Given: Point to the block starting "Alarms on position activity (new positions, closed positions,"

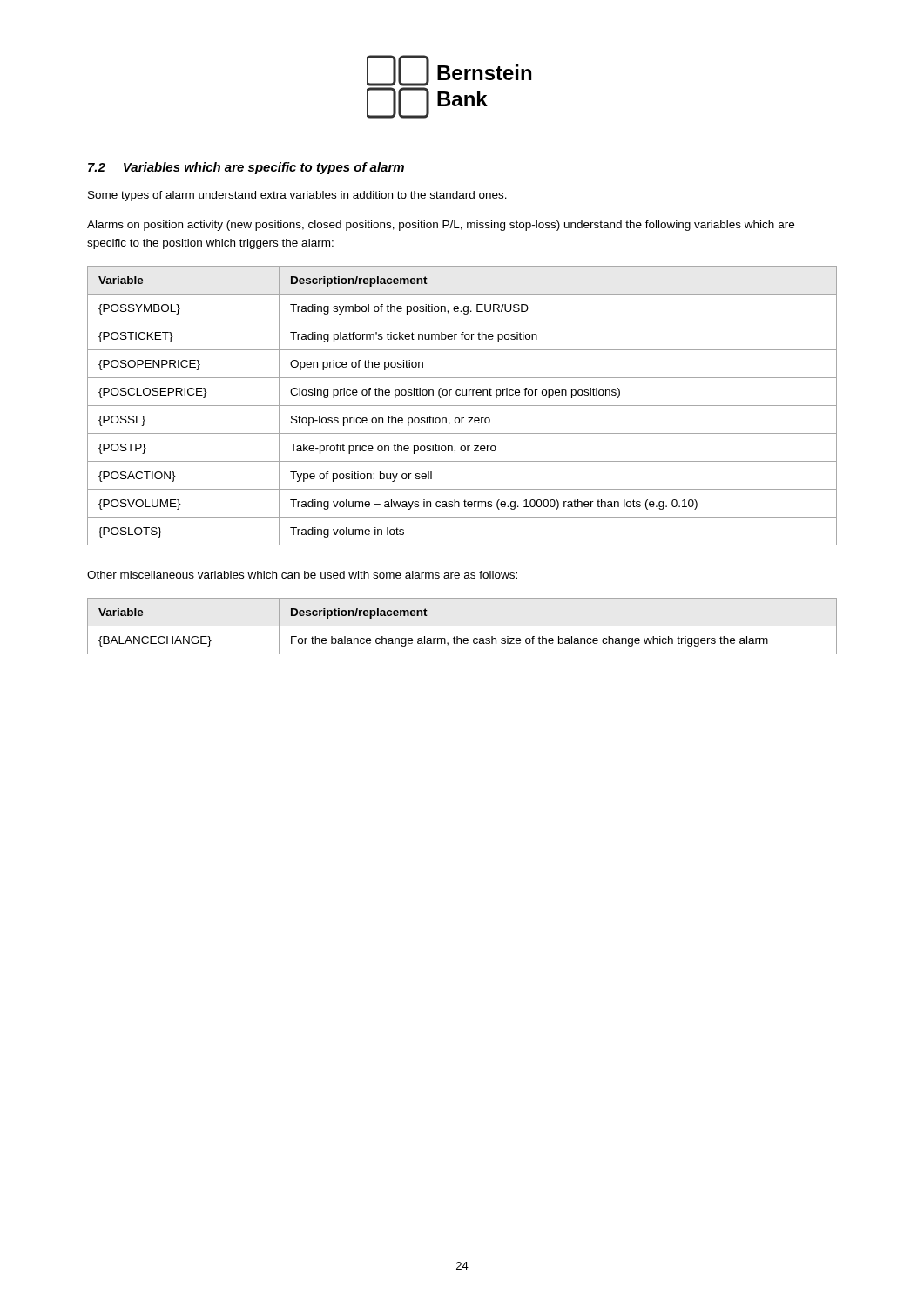Looking at the screenshot, I should 441,233.
